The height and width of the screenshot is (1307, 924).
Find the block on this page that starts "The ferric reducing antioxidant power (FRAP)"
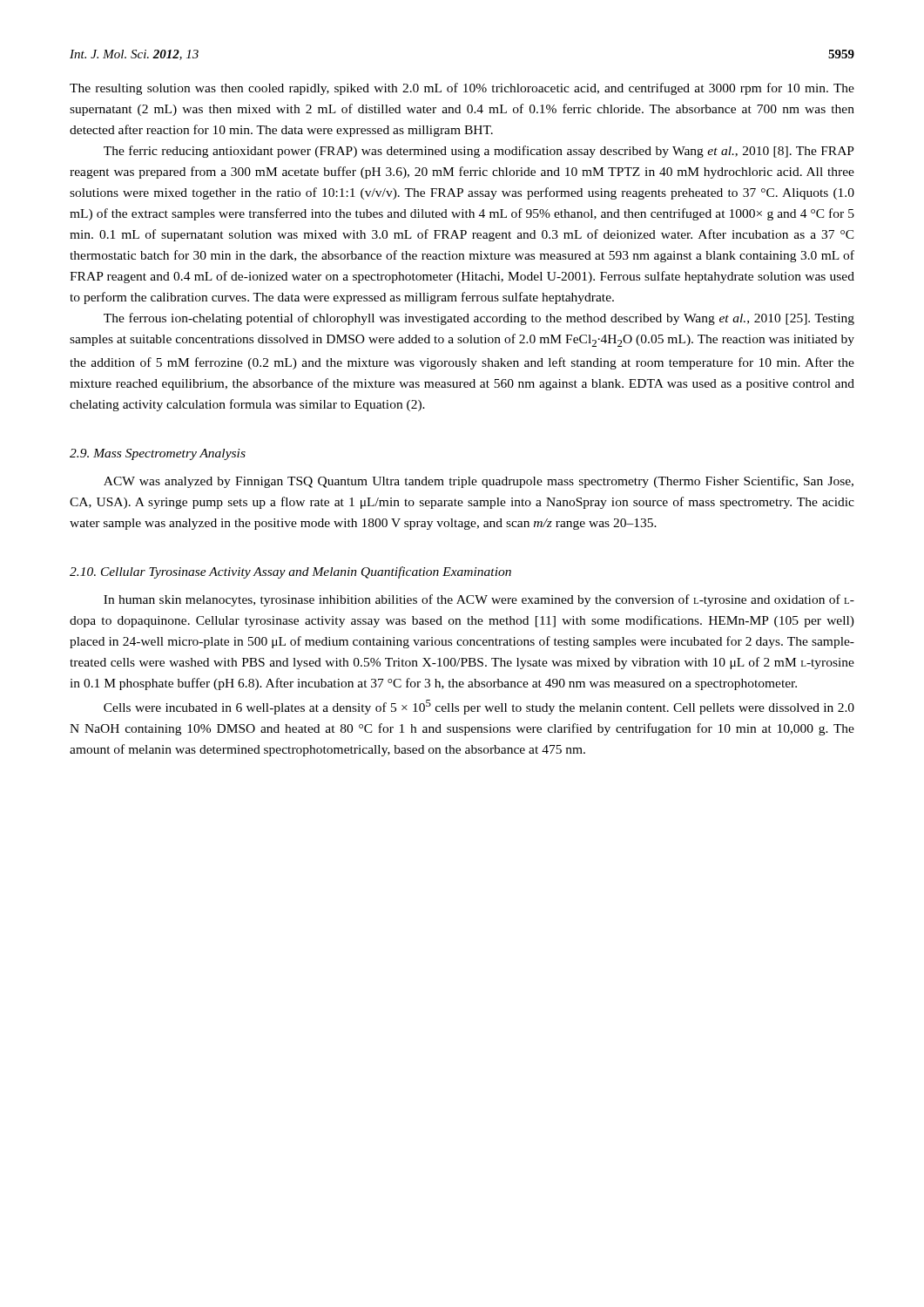pos(462,224)
